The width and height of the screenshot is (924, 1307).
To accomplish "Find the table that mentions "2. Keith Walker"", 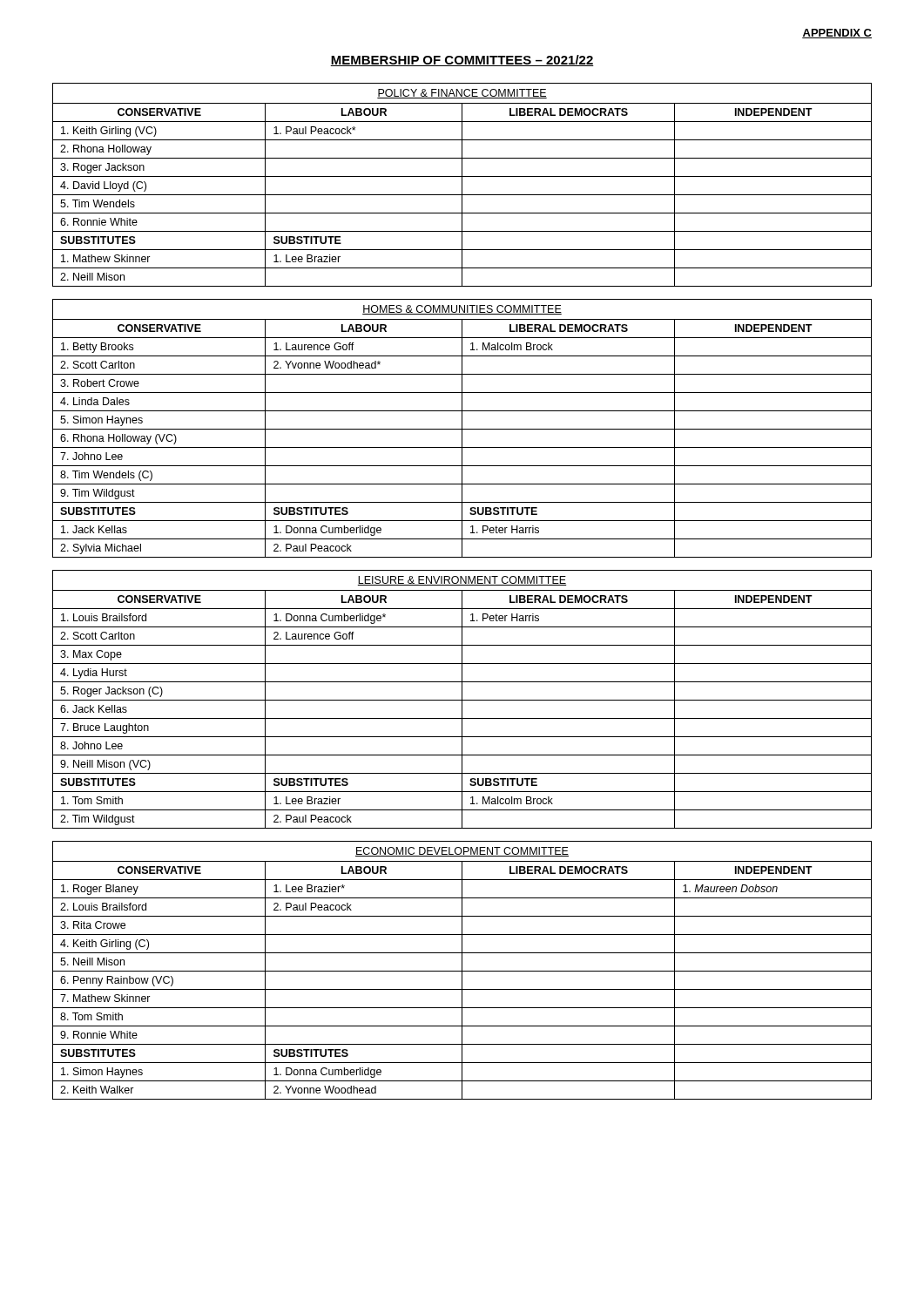I will [x=462, y=970].
